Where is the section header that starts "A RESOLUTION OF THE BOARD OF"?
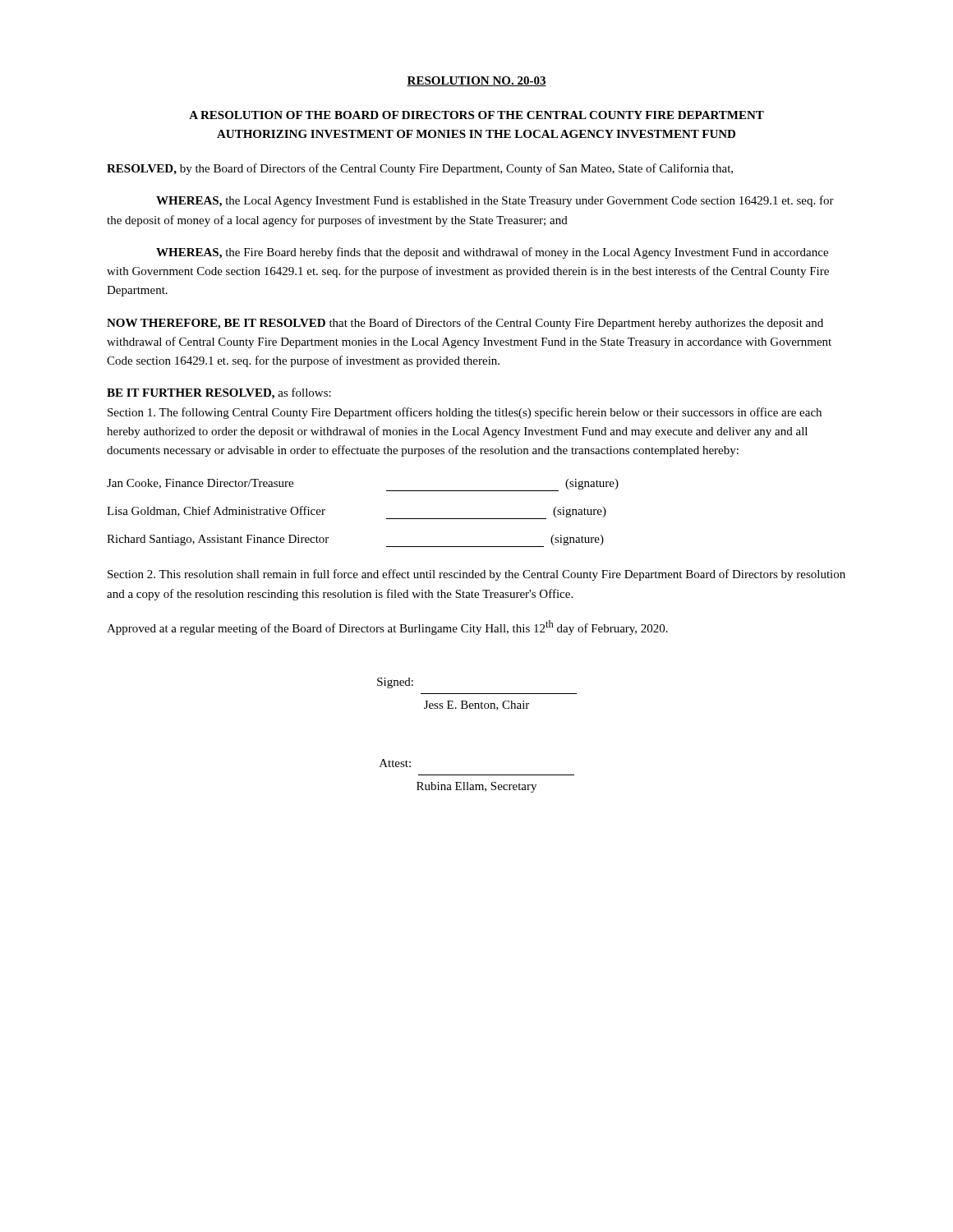The height and width of the screenshot is (1232, 953). 476,124
